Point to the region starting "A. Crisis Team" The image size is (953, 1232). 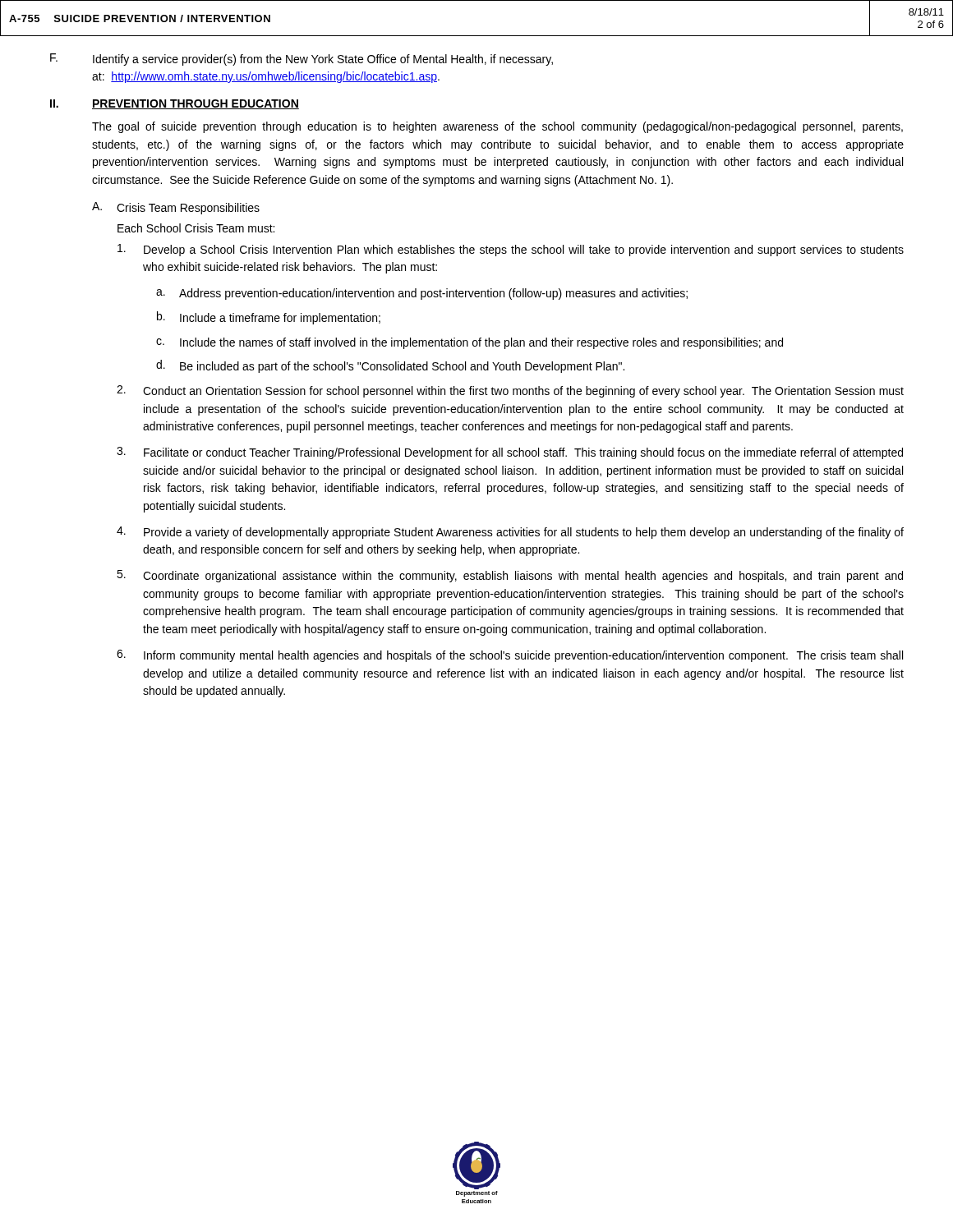tap(176, 208)
